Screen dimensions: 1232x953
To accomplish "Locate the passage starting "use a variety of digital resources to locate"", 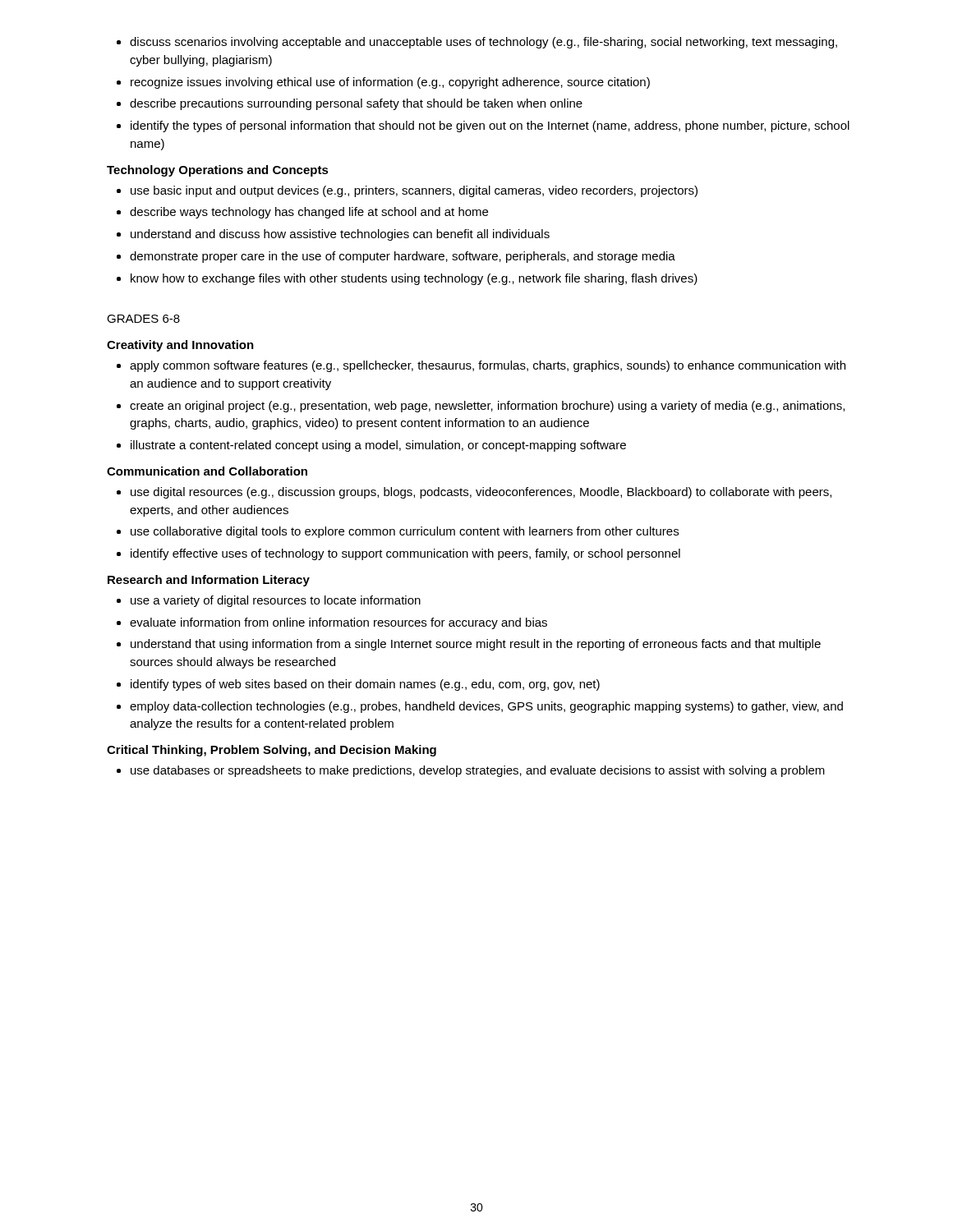I will [276, 601].
